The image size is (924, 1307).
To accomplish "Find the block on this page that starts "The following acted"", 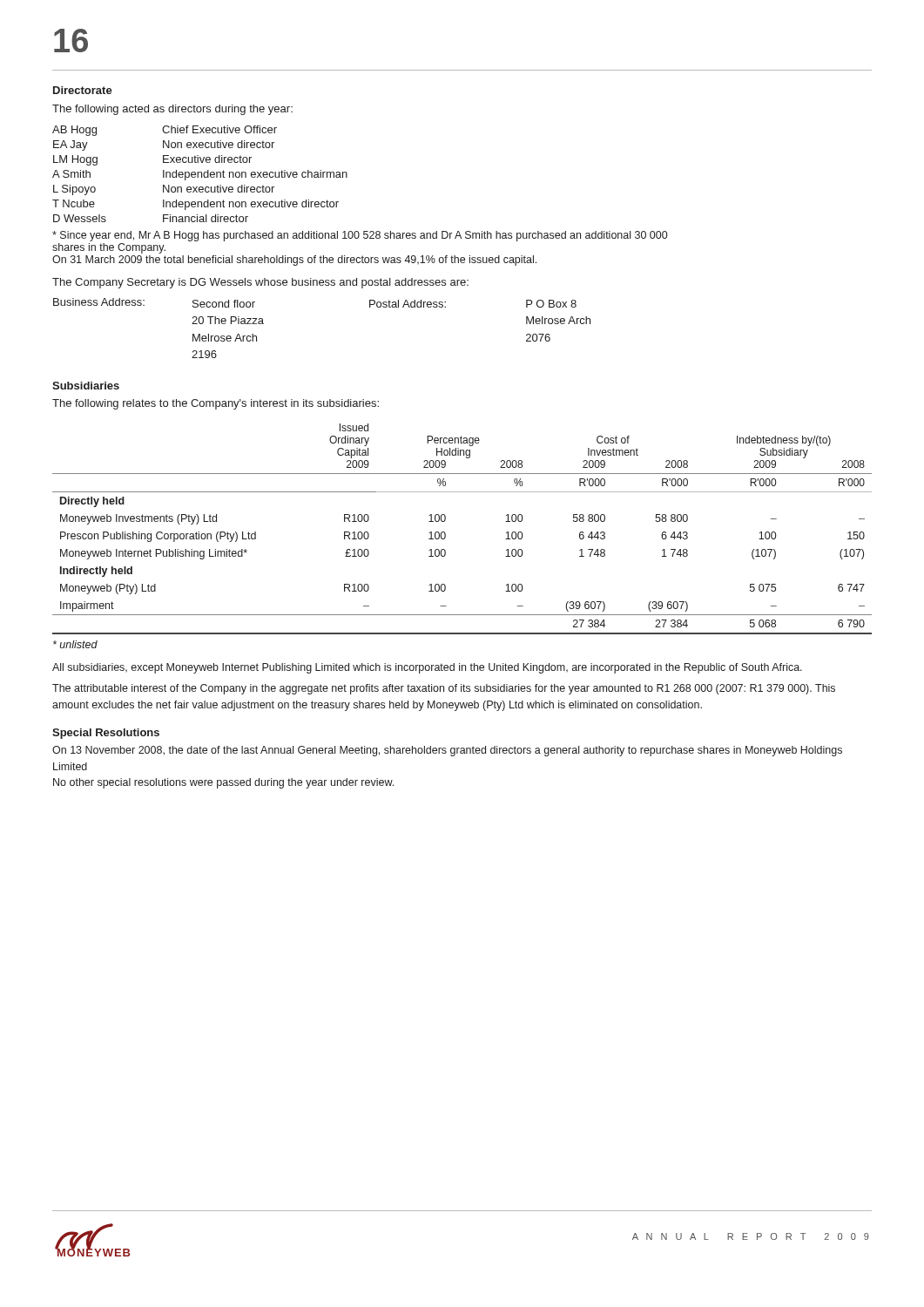I will tap(173, 108).
